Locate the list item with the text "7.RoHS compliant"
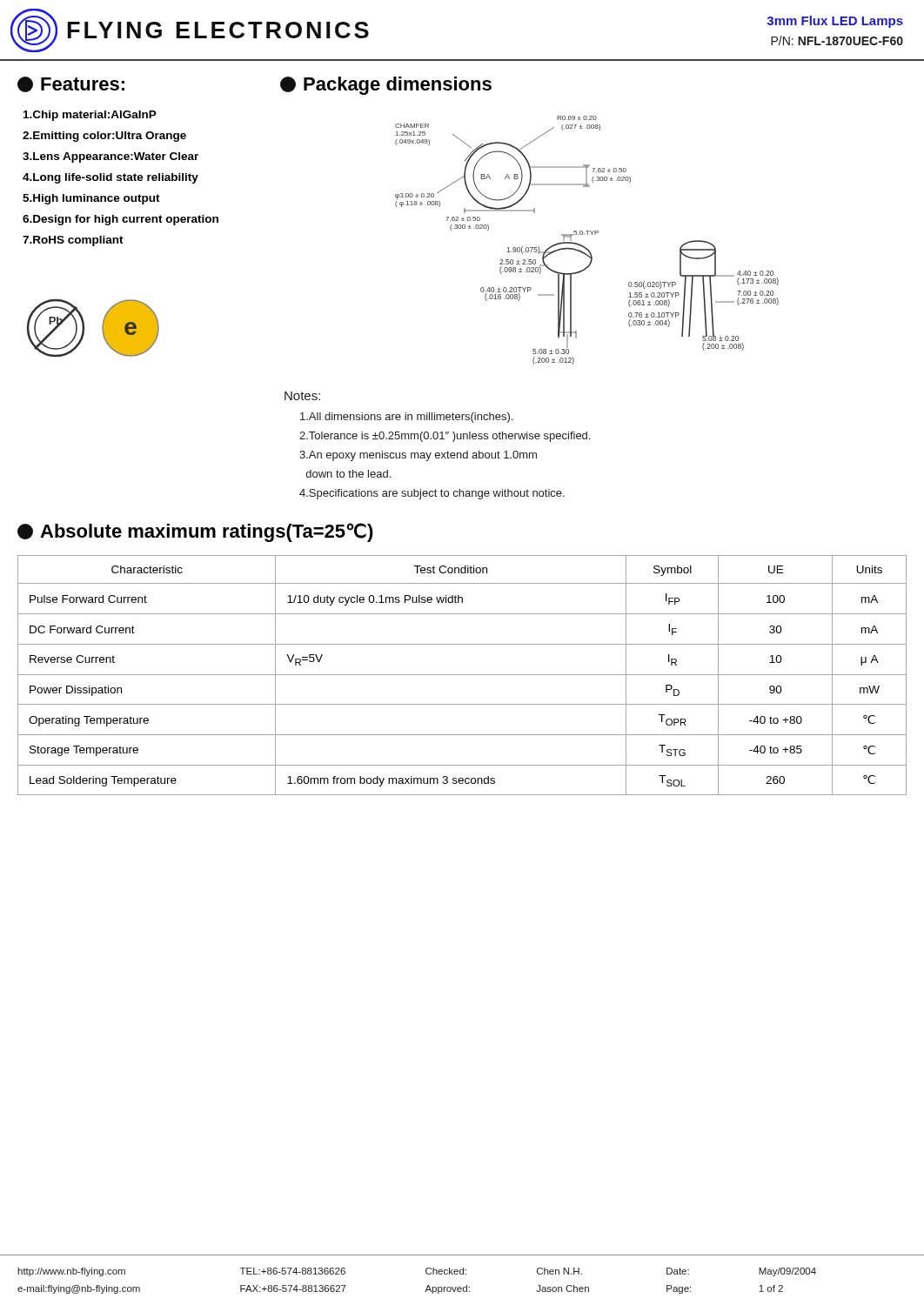This screenshot has height=1305, width=924. [x=73, y=240]
